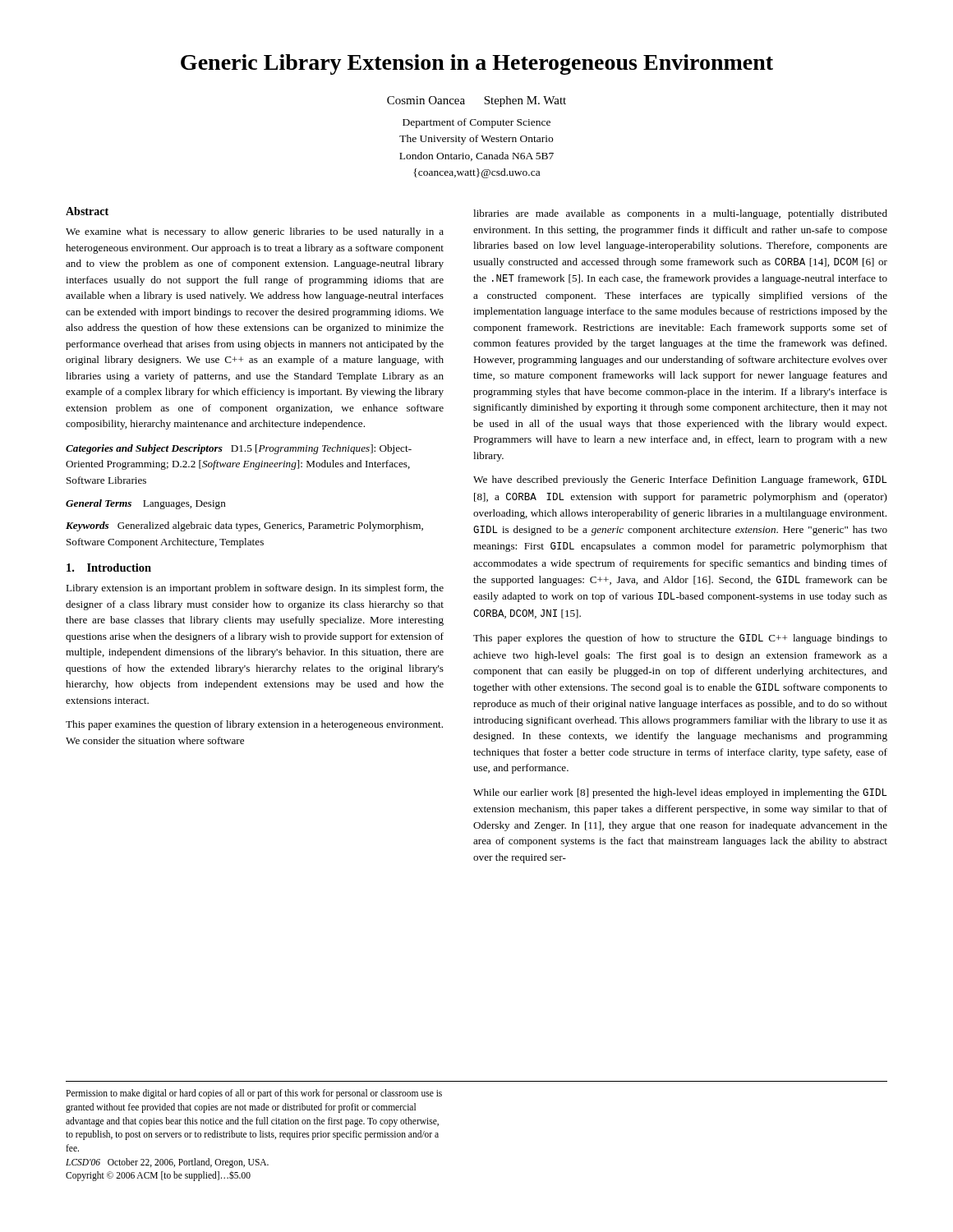Viewport: 953px width, 1232px height.
Task: Click on the block starting "libraries are made available as components"
Action: pos(680,334)
